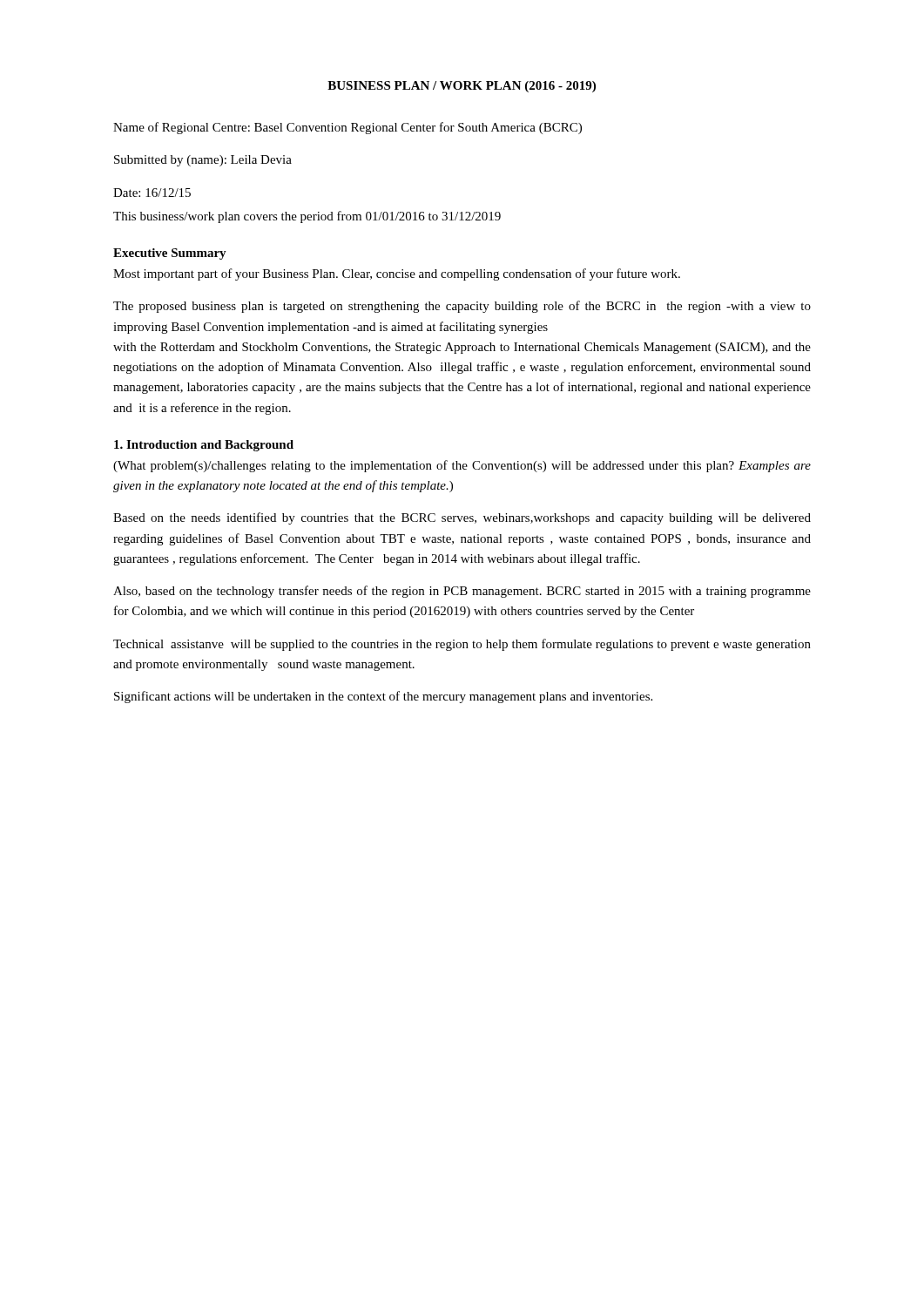The height and width of the screenshot is (1307, 924).
Task: Locate the block of text that opens with "Most important part of your Business"
Action: point(462,274)
